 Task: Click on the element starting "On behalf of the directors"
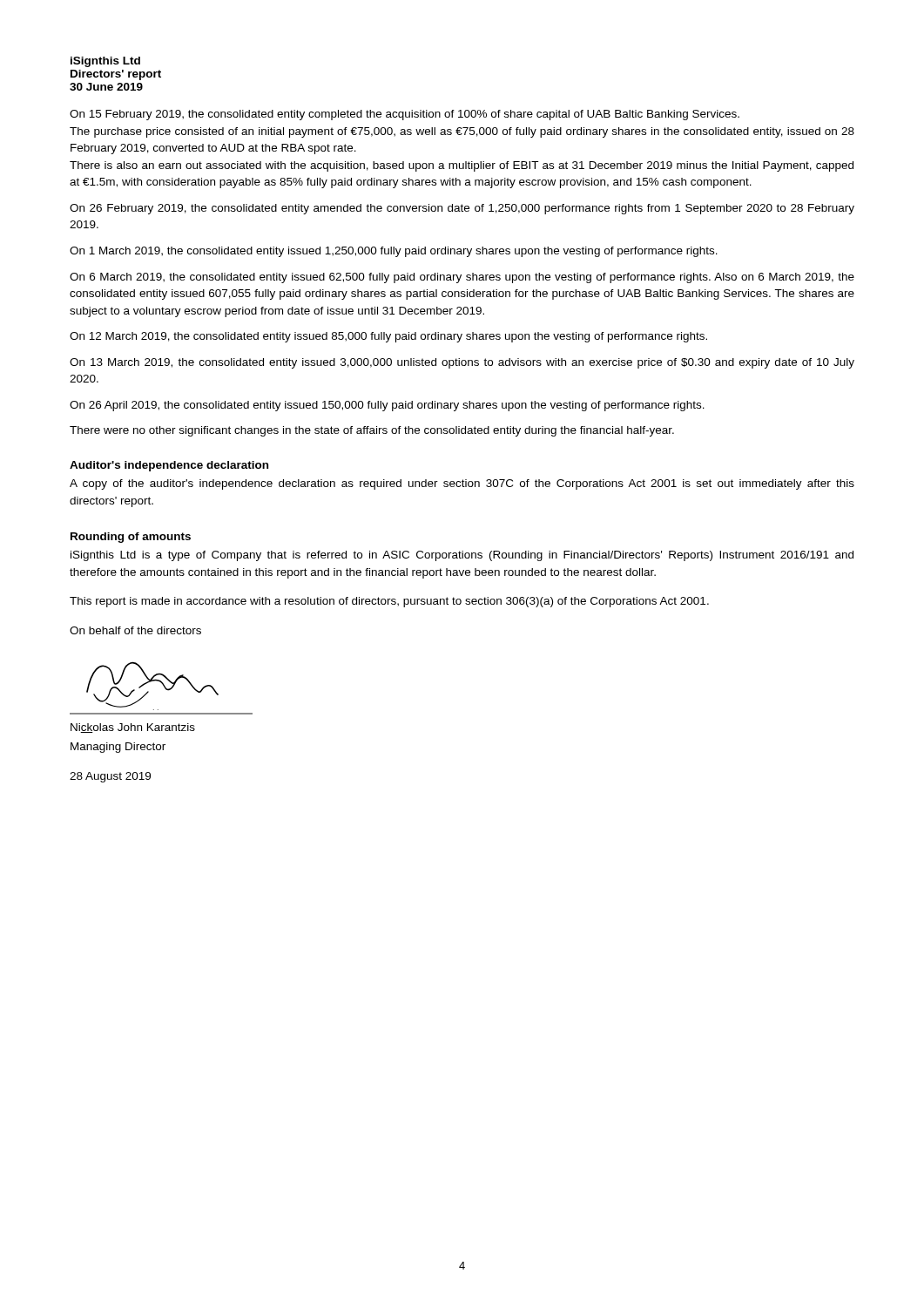(135, 630)
